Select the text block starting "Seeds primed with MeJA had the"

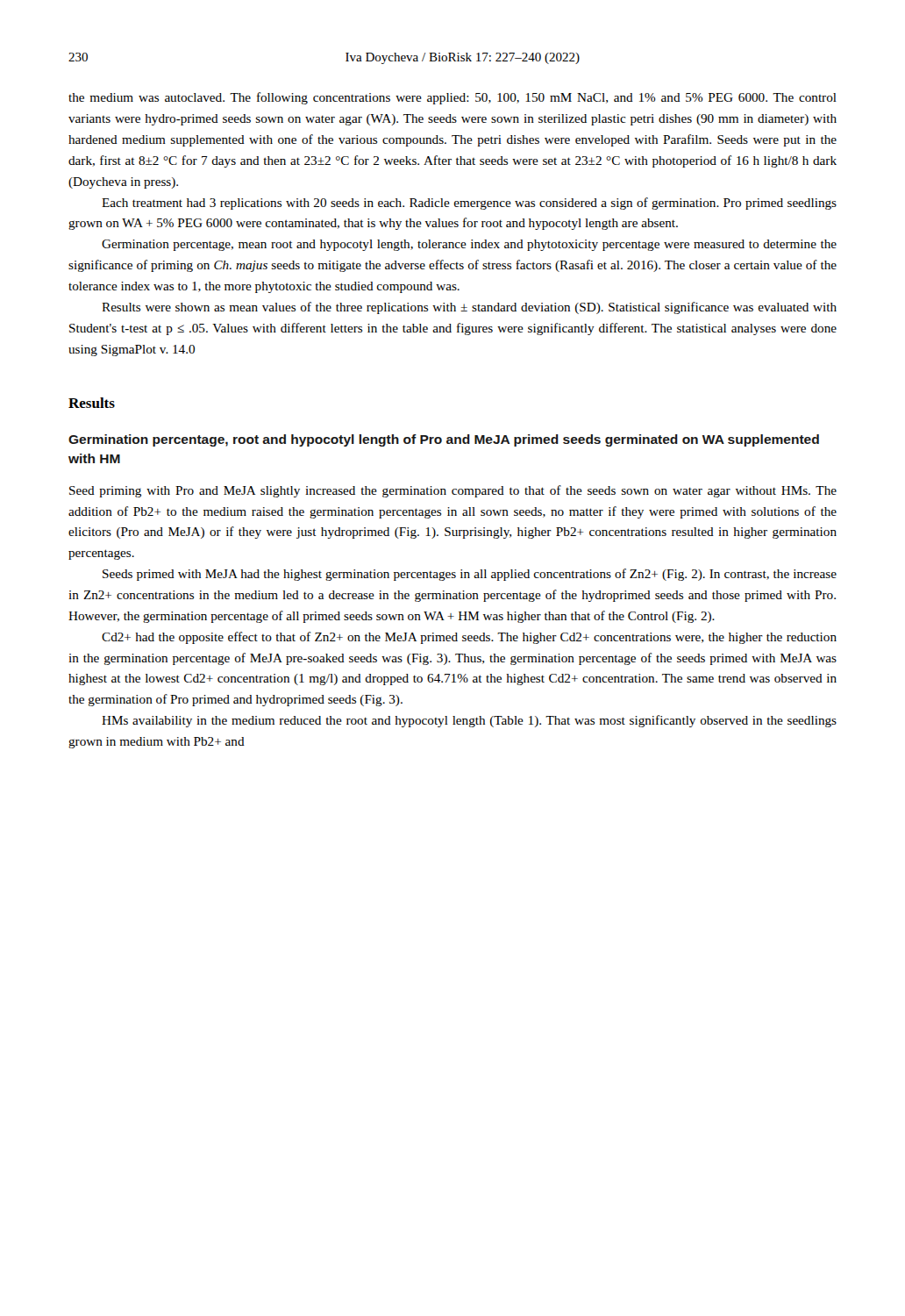(x=452, y=595)
